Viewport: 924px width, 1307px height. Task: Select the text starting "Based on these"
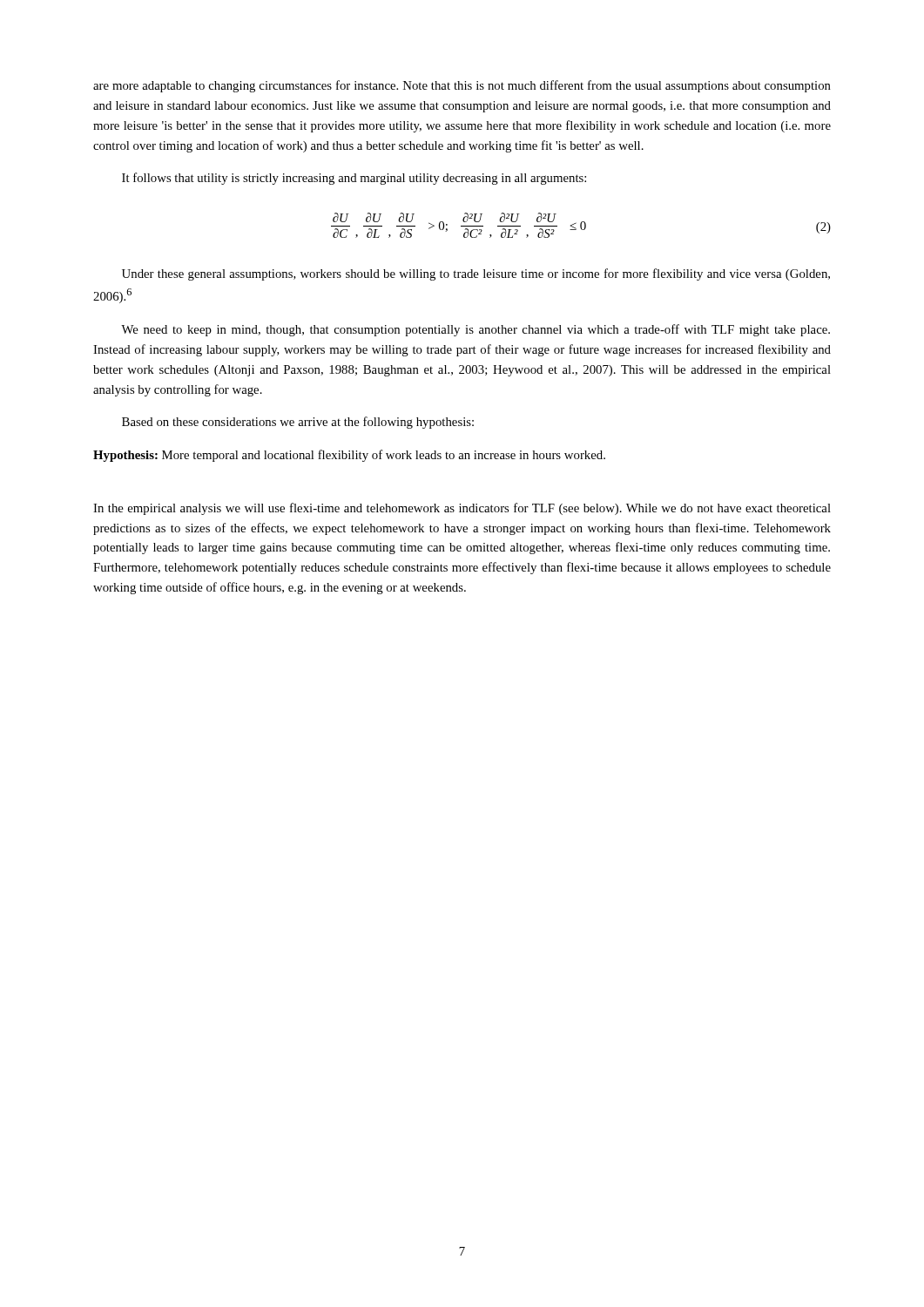click(x=462, y=422)
